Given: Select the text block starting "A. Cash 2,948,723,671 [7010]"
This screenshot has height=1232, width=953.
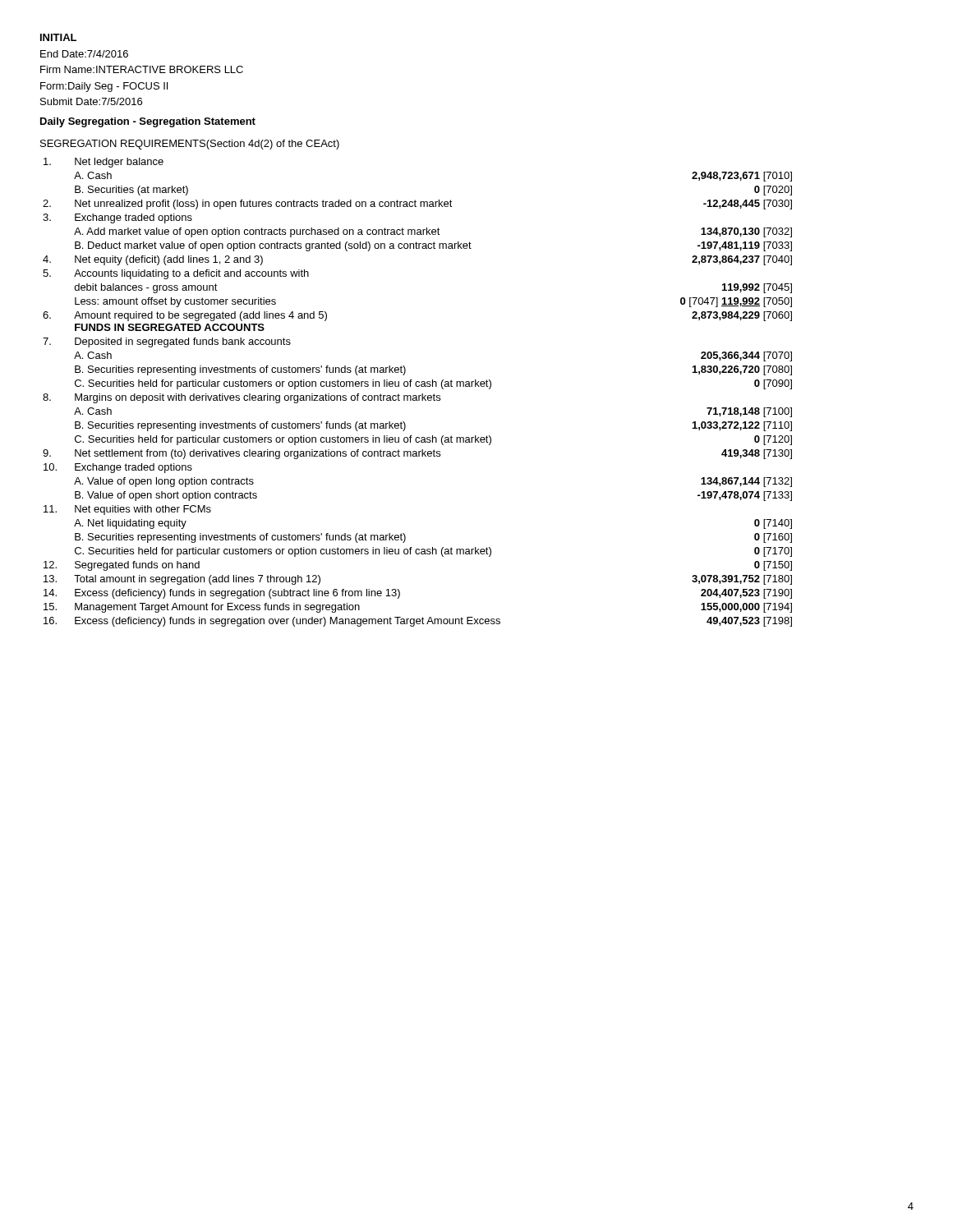Looking at the screenshot, I should click(x=90, y=178).
